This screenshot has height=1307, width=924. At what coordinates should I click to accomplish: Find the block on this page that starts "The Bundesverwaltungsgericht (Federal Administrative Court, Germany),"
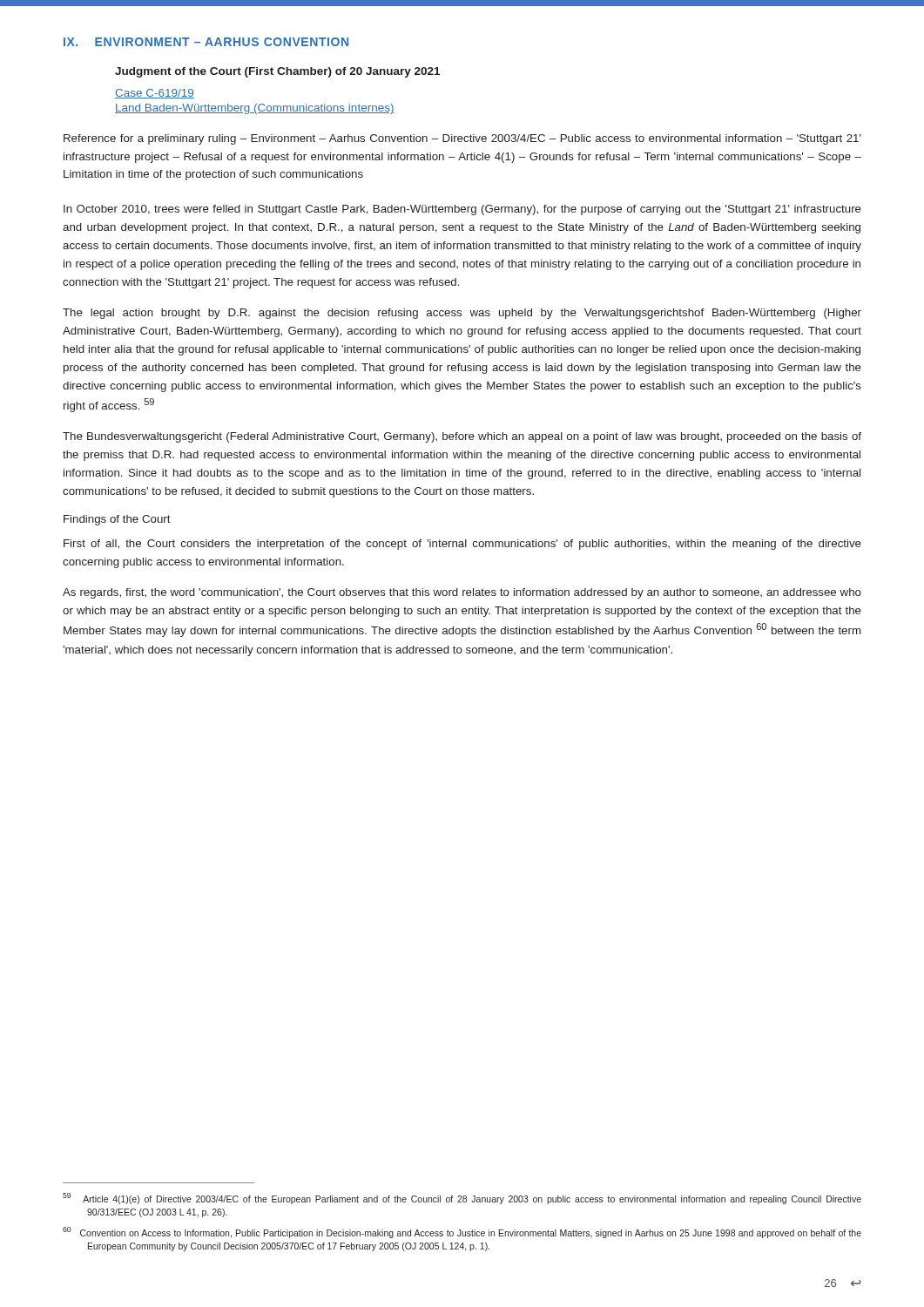click(462, 464)
